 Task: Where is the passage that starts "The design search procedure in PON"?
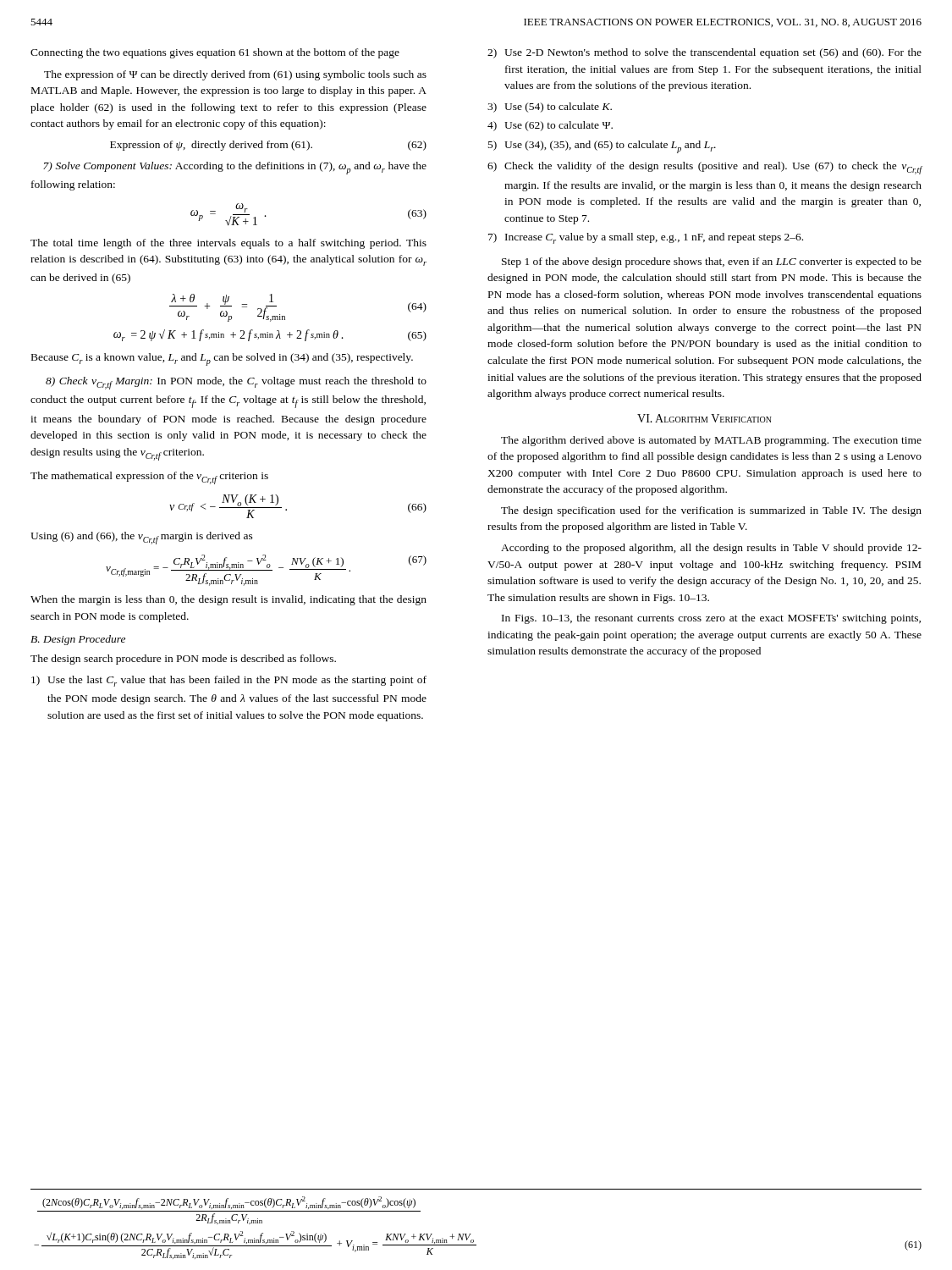pyautogui.click(x=228, y=659)
